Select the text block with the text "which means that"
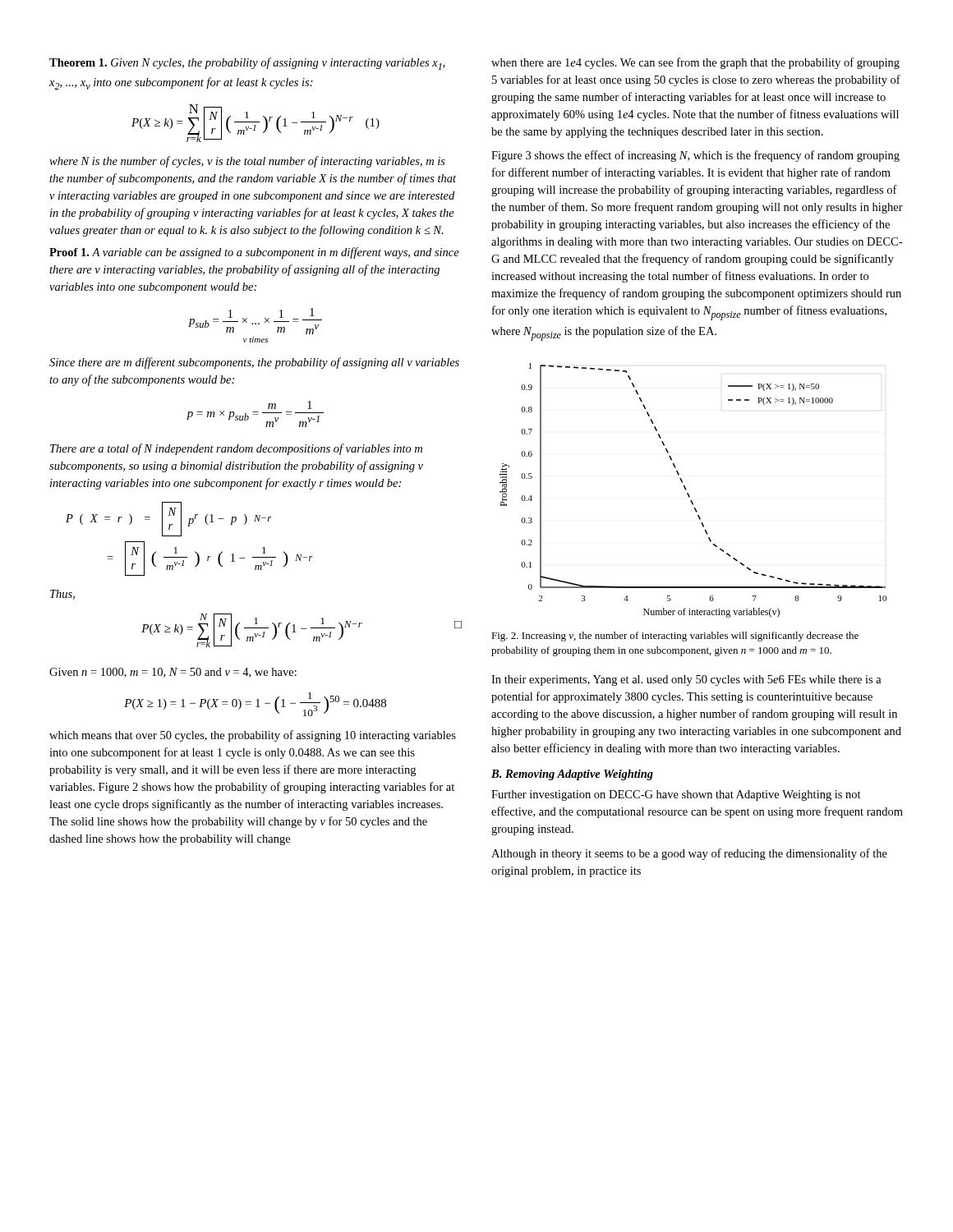 [255, 787]
